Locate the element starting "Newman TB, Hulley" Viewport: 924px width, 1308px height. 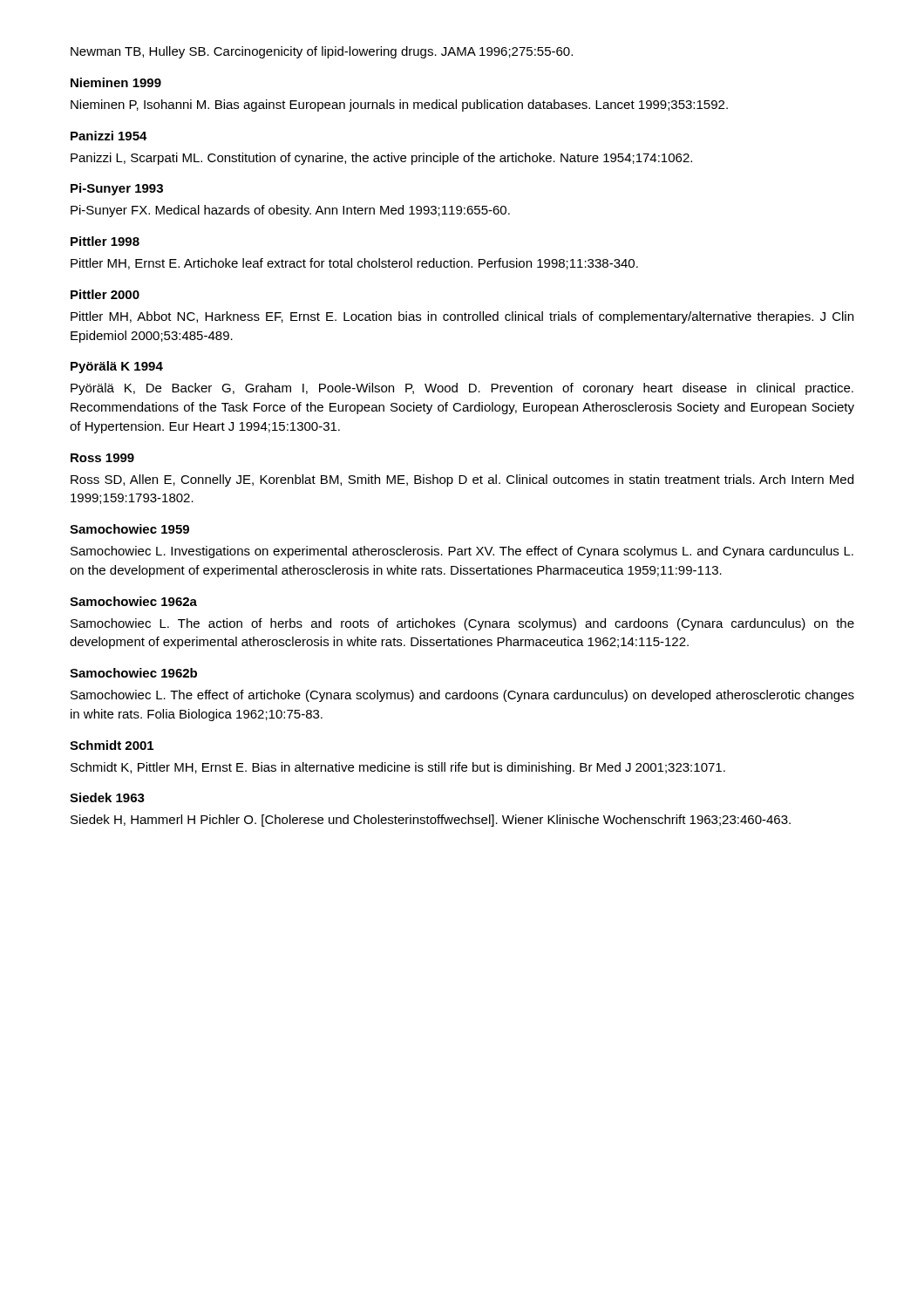pos(462,51)
